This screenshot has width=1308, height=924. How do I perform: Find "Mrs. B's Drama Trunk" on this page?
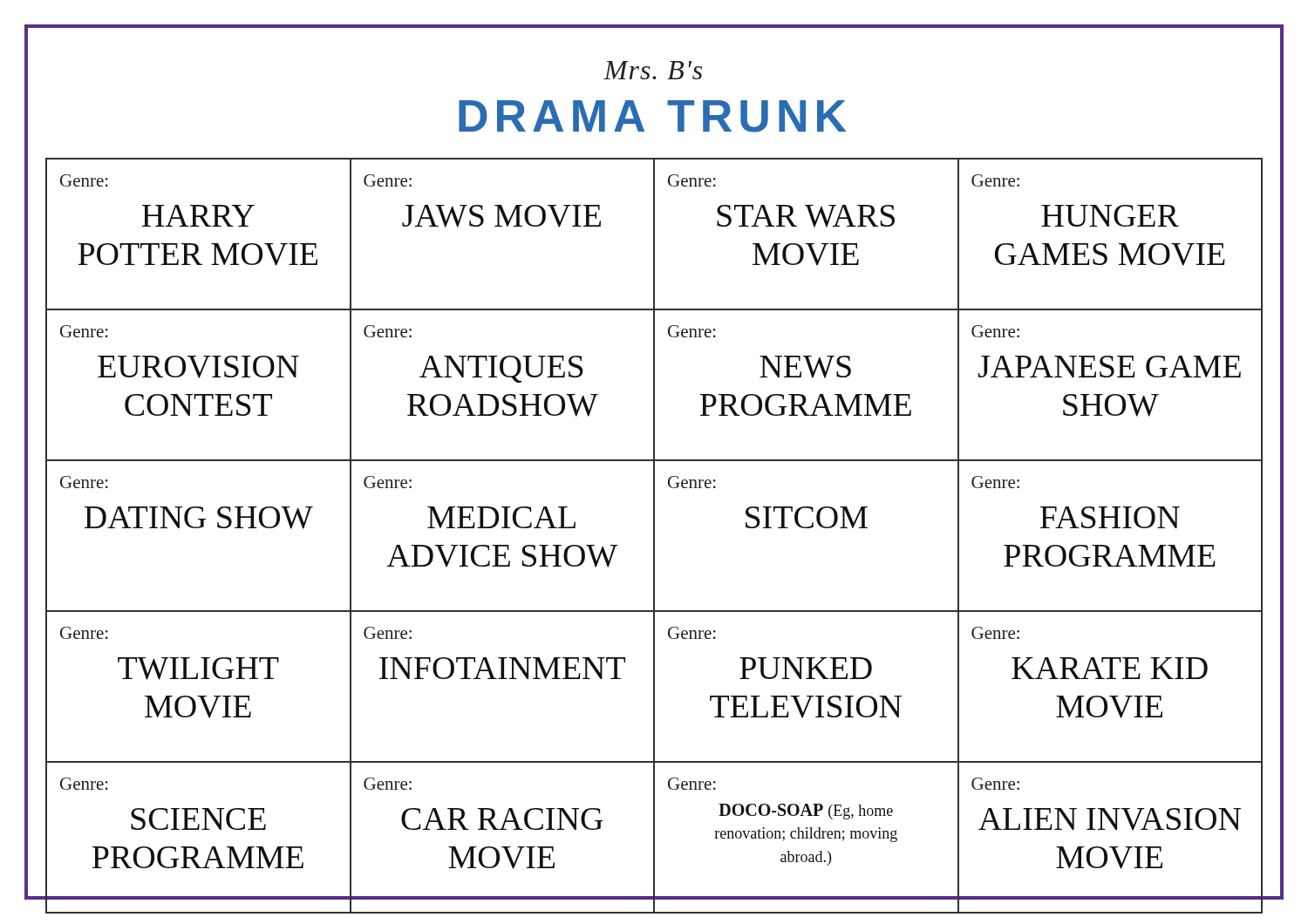654,98
